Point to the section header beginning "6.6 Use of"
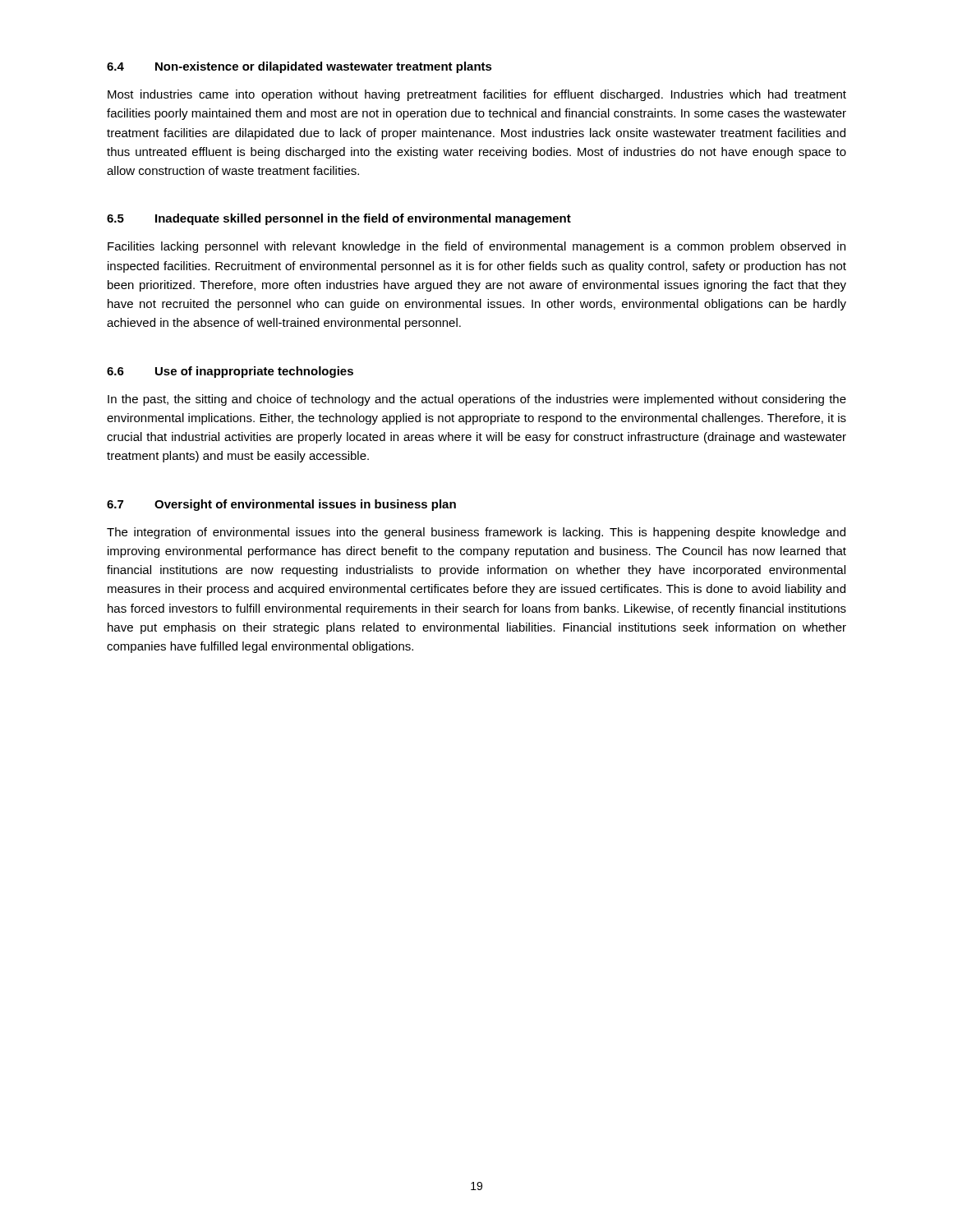The image size is (953, 1232). pos(230,370)
